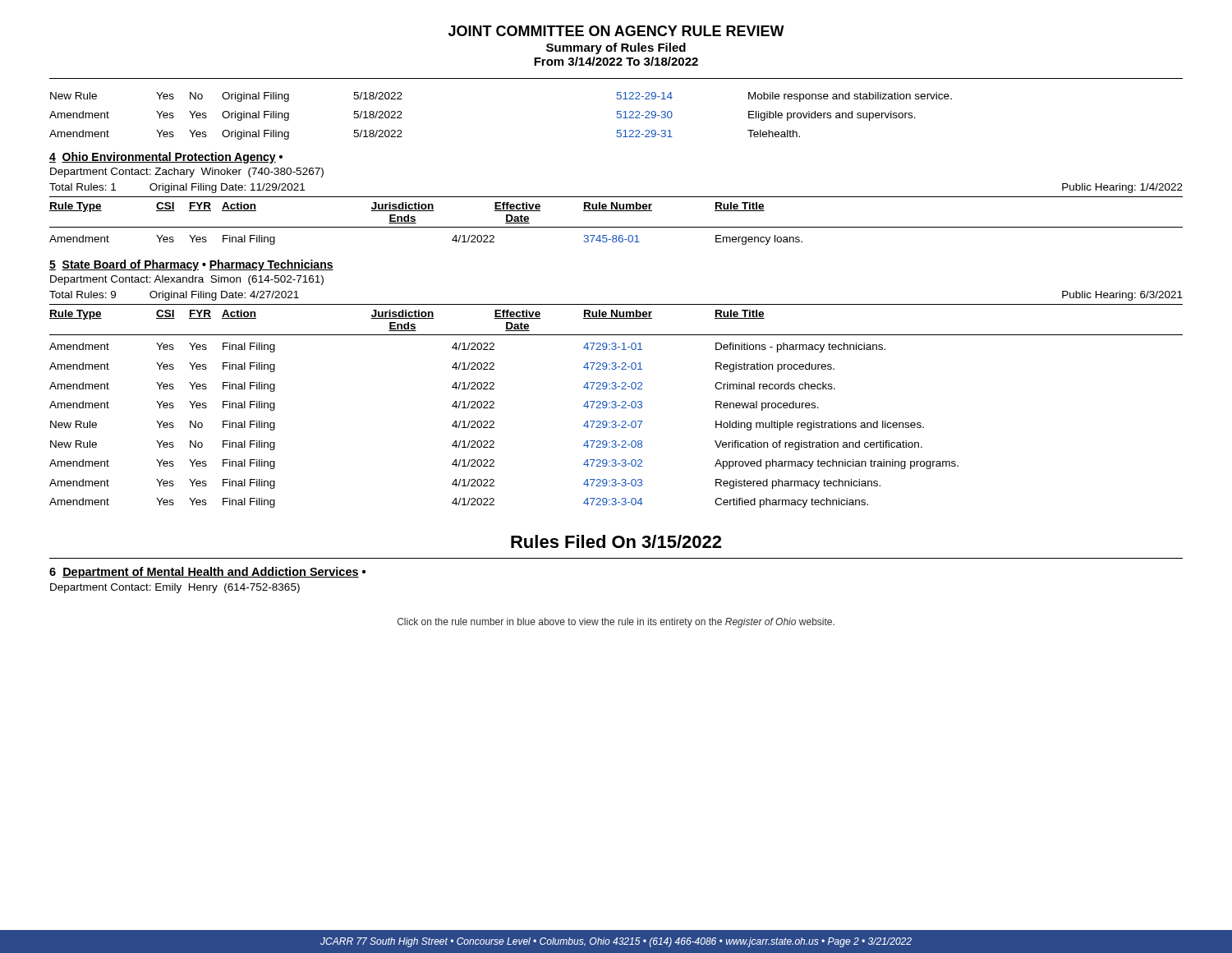1232x953 pixels.
Task: Locate the text block starting "Department Contact: Alexandra Simon"
Action: tap(187, 279)
